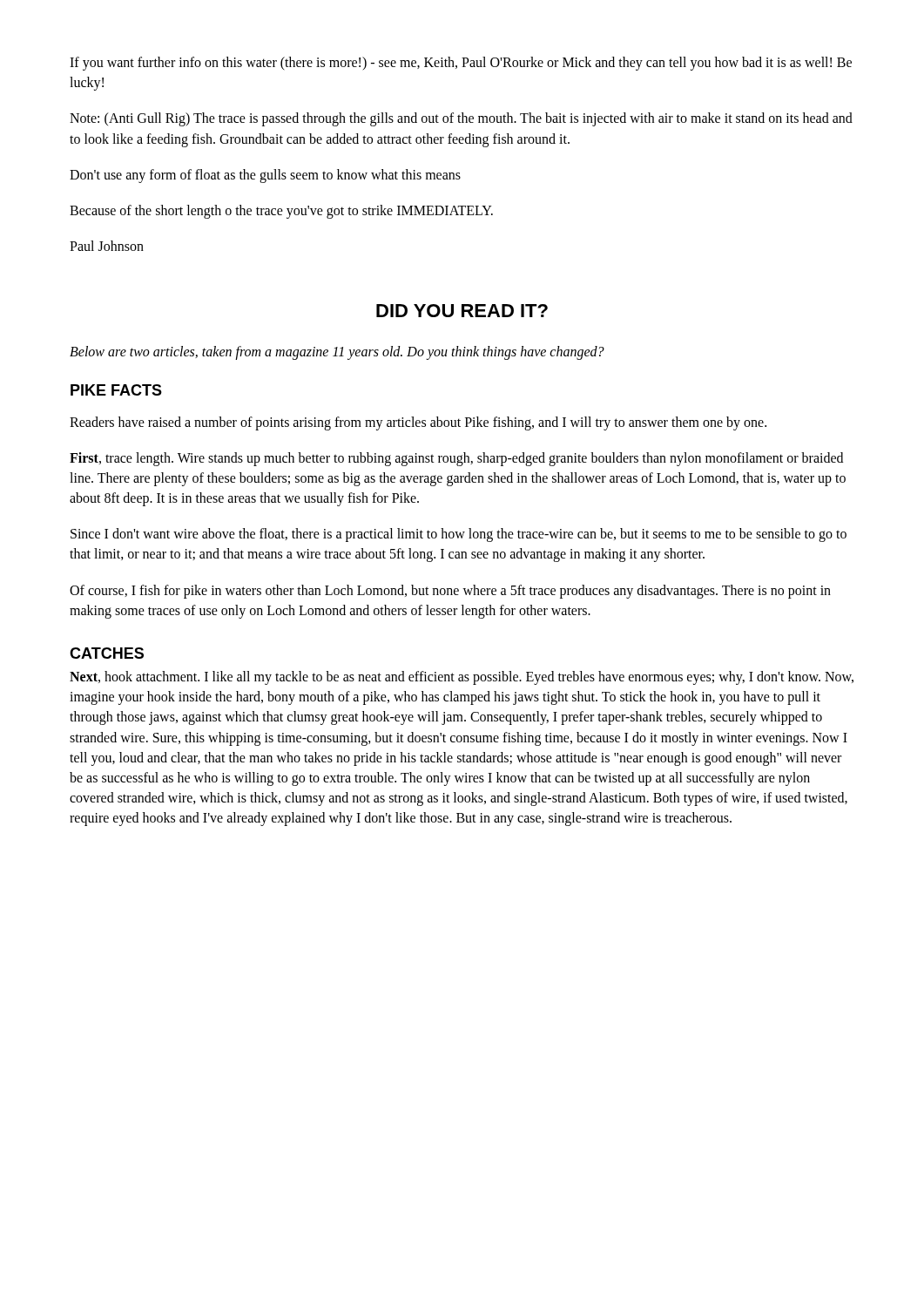924x1307 pixels.
Task: Find the block on this page that starts "Readers have raised a number"
Action: [462, 422]
